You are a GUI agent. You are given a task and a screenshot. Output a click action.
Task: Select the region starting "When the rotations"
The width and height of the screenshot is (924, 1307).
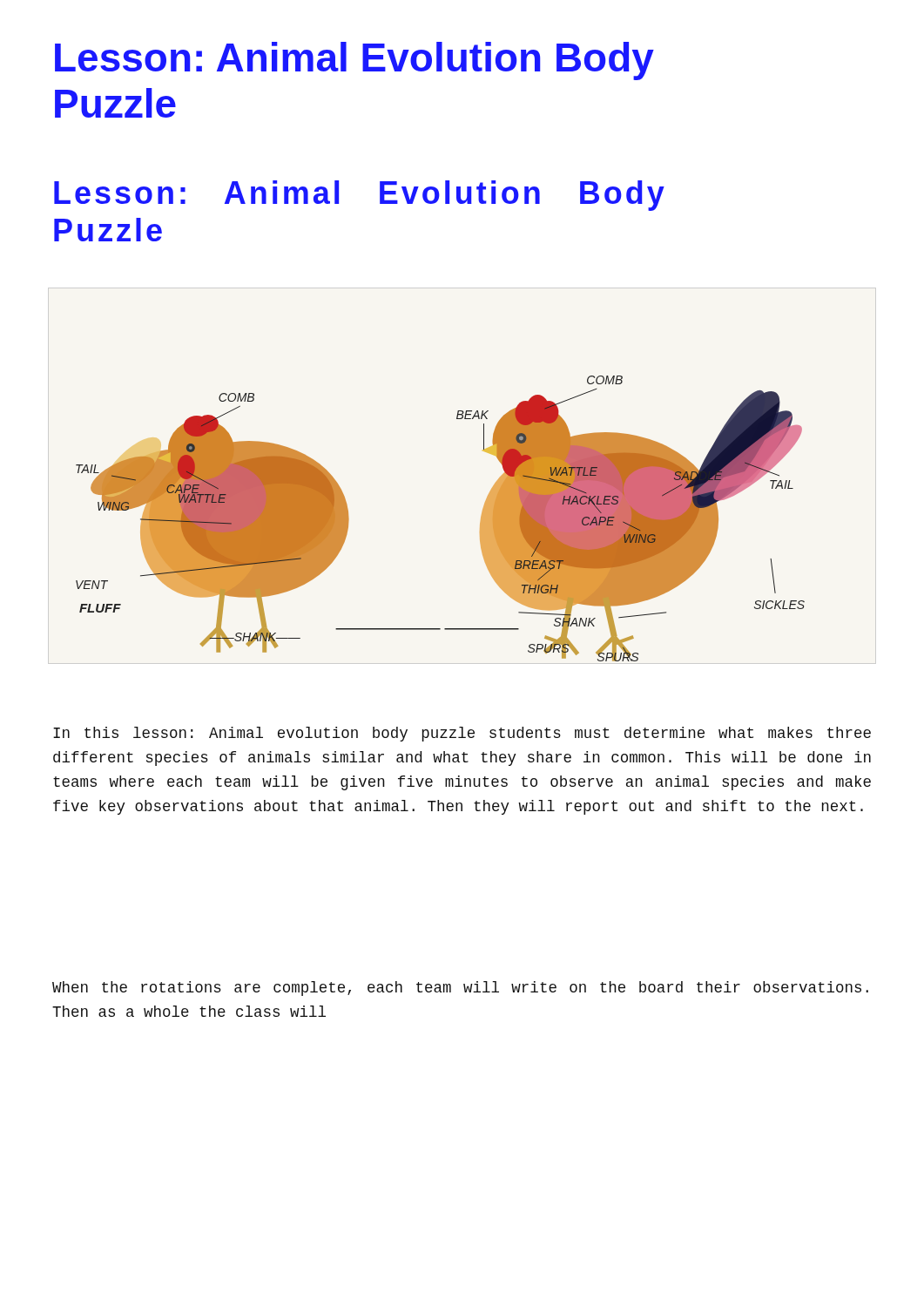462,1000
